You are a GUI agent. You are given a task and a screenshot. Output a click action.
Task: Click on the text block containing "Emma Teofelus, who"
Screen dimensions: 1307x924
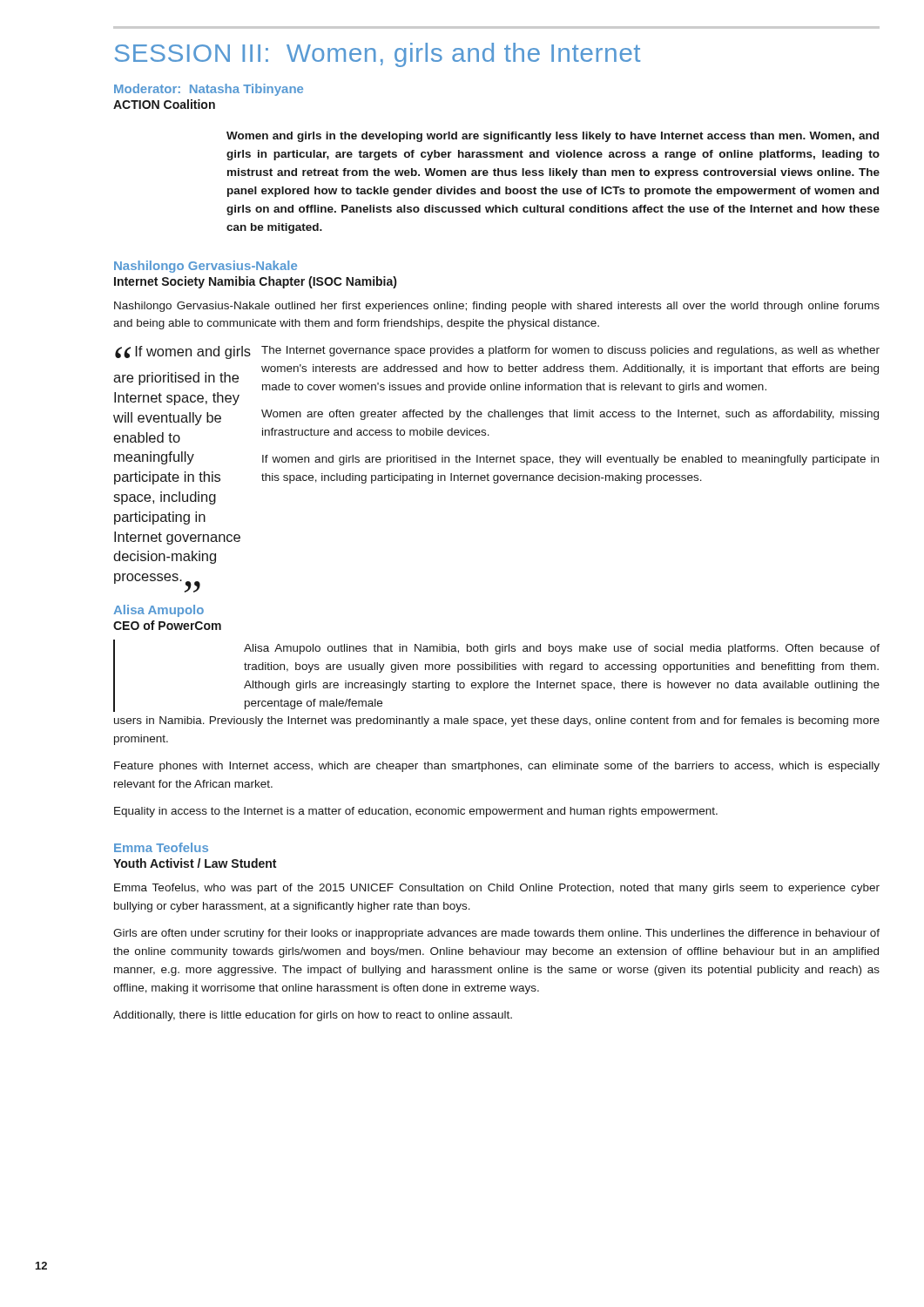pos(496,897)
